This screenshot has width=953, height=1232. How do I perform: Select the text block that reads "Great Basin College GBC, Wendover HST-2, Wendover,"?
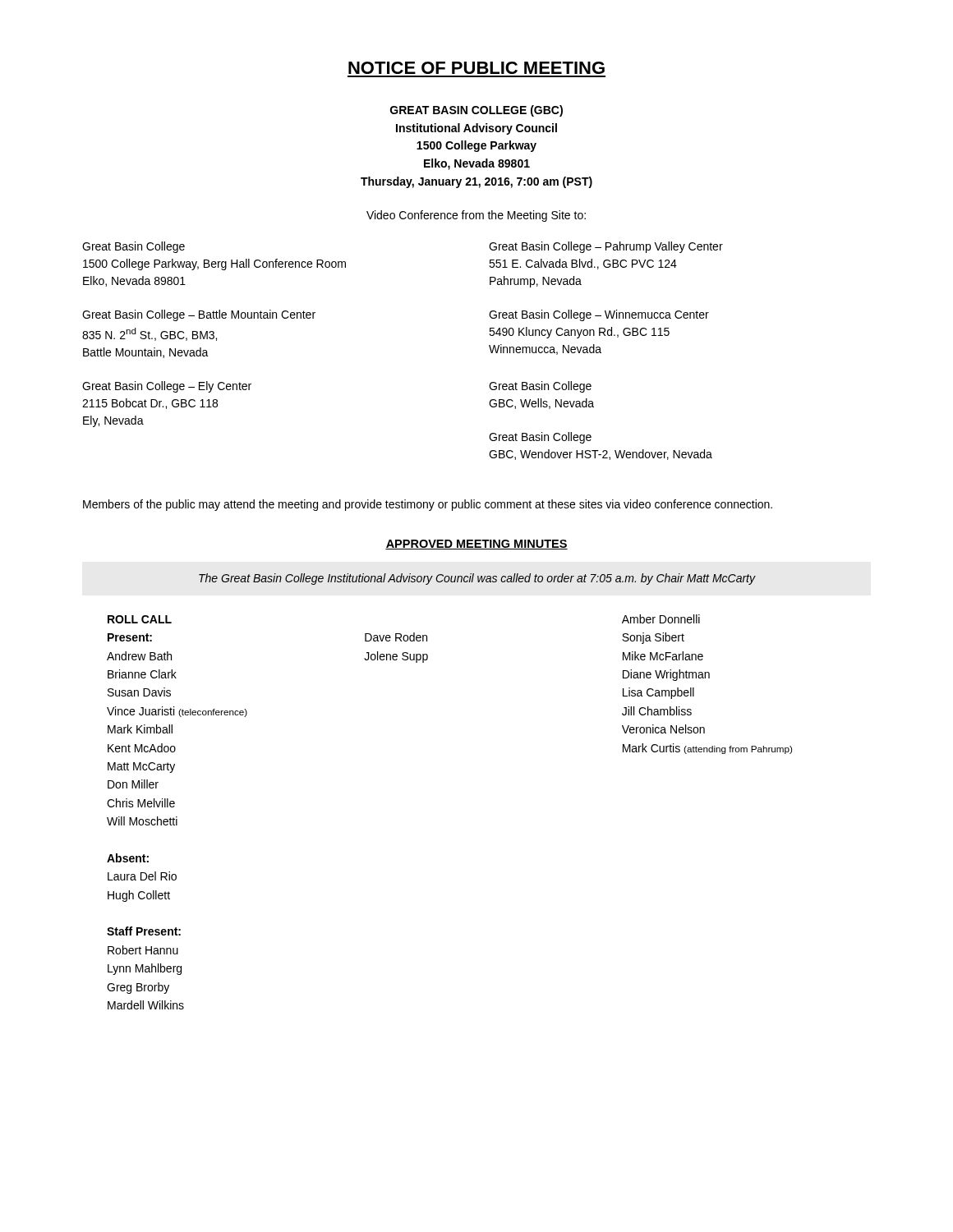[600, 446]
